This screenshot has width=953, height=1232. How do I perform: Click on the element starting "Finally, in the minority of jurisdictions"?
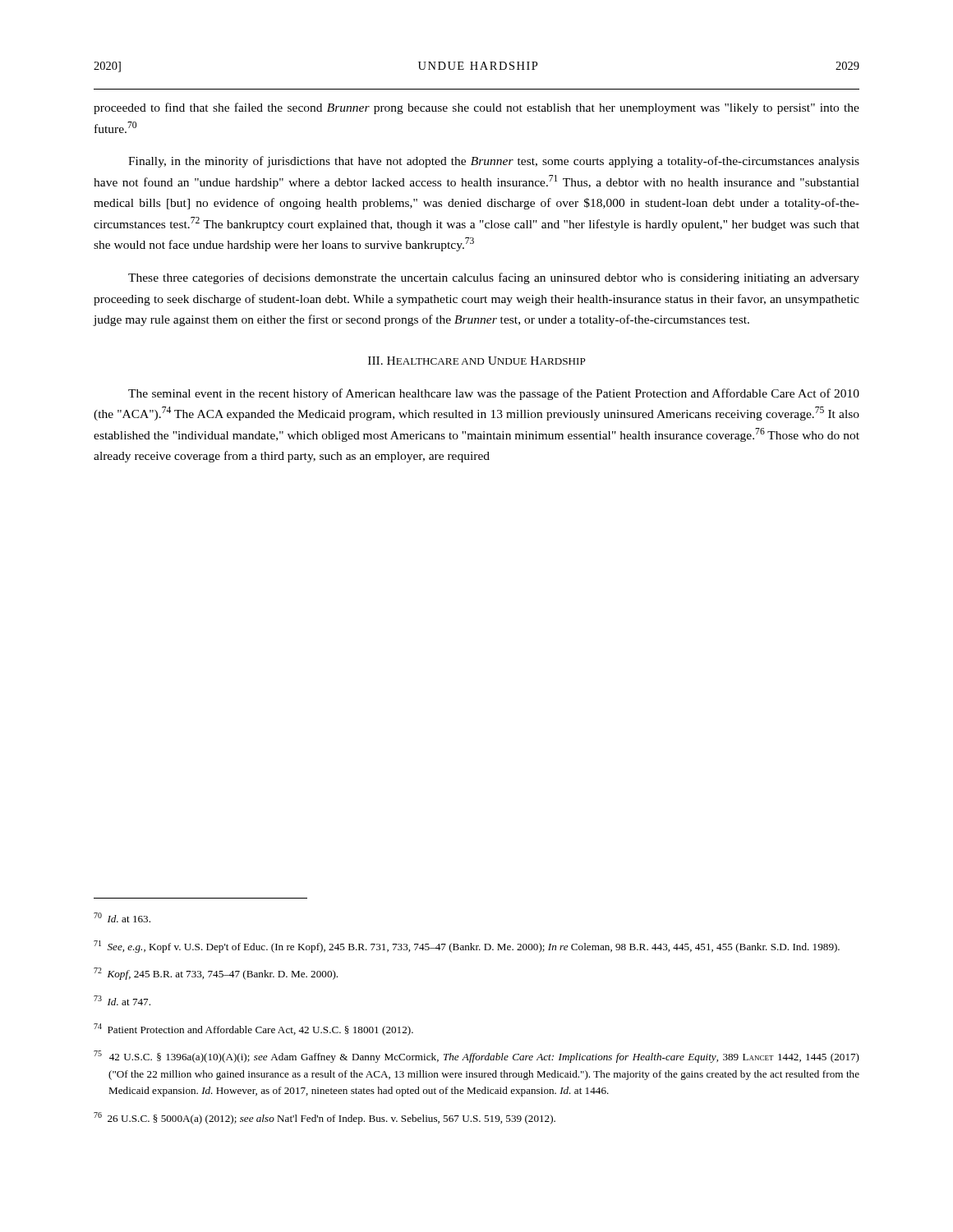(x=476, y=203)
